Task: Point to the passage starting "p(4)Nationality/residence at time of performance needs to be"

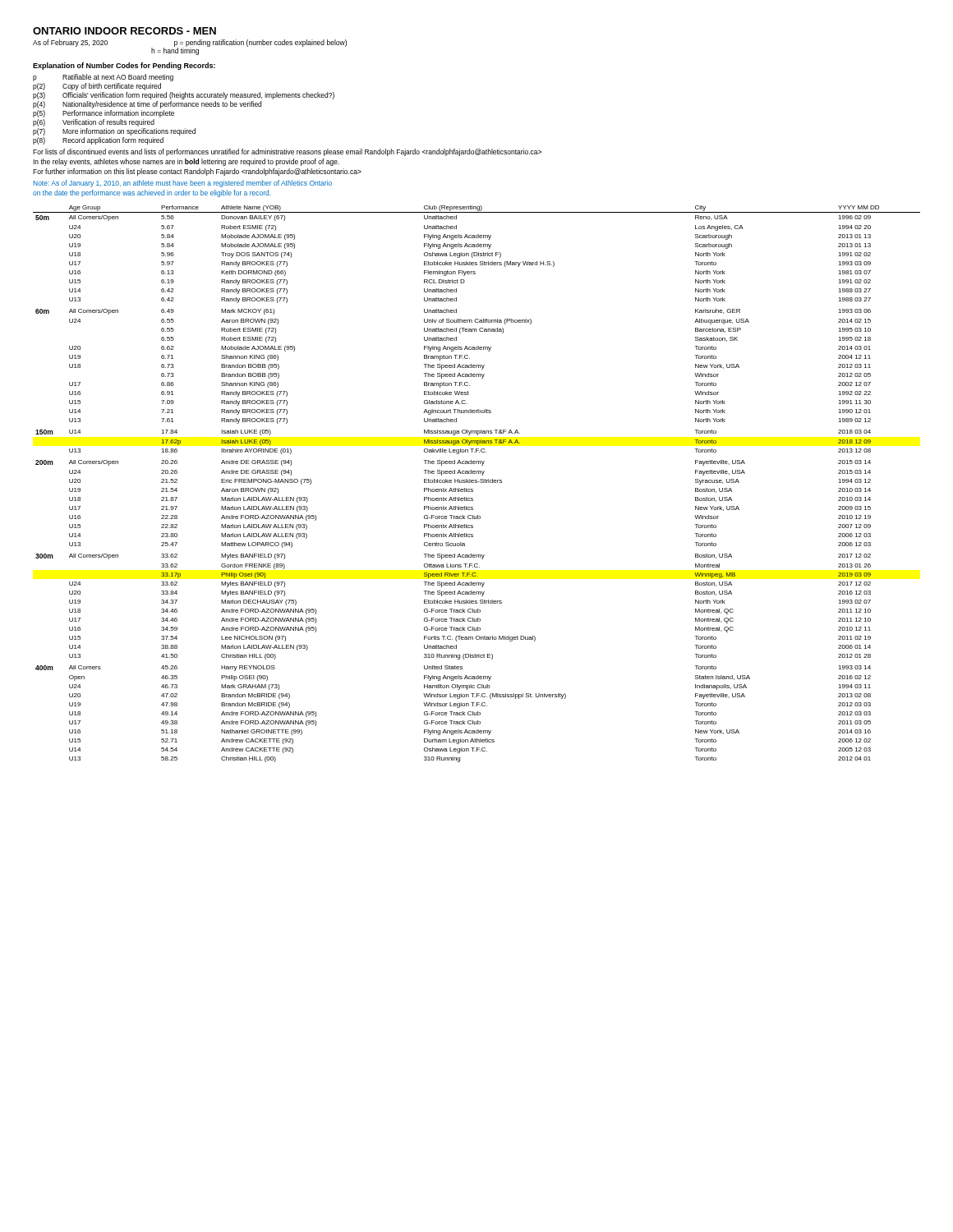Action: click(x=147, y=104)
